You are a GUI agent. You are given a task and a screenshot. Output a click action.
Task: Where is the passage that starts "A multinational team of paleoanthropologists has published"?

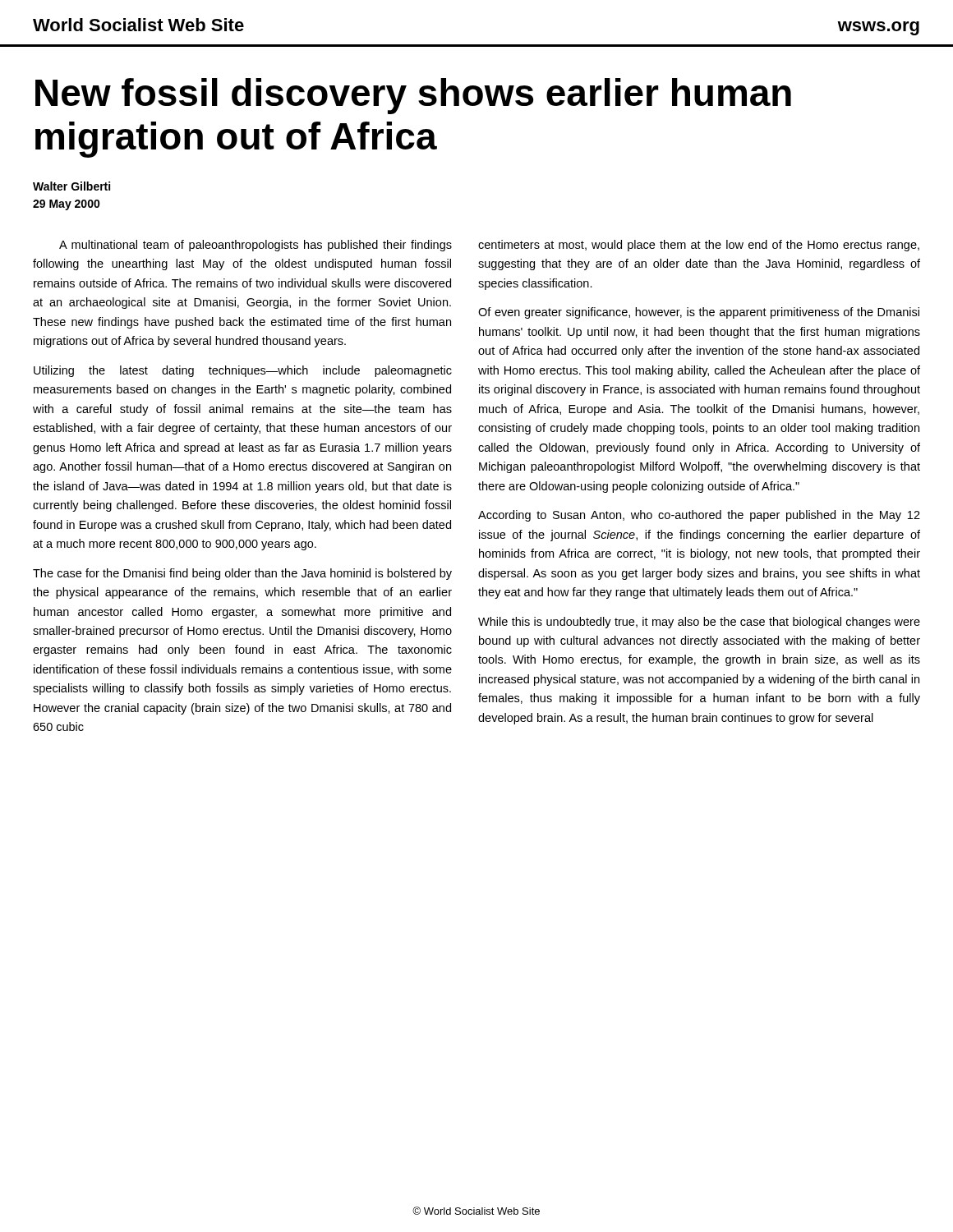[242, 487]
